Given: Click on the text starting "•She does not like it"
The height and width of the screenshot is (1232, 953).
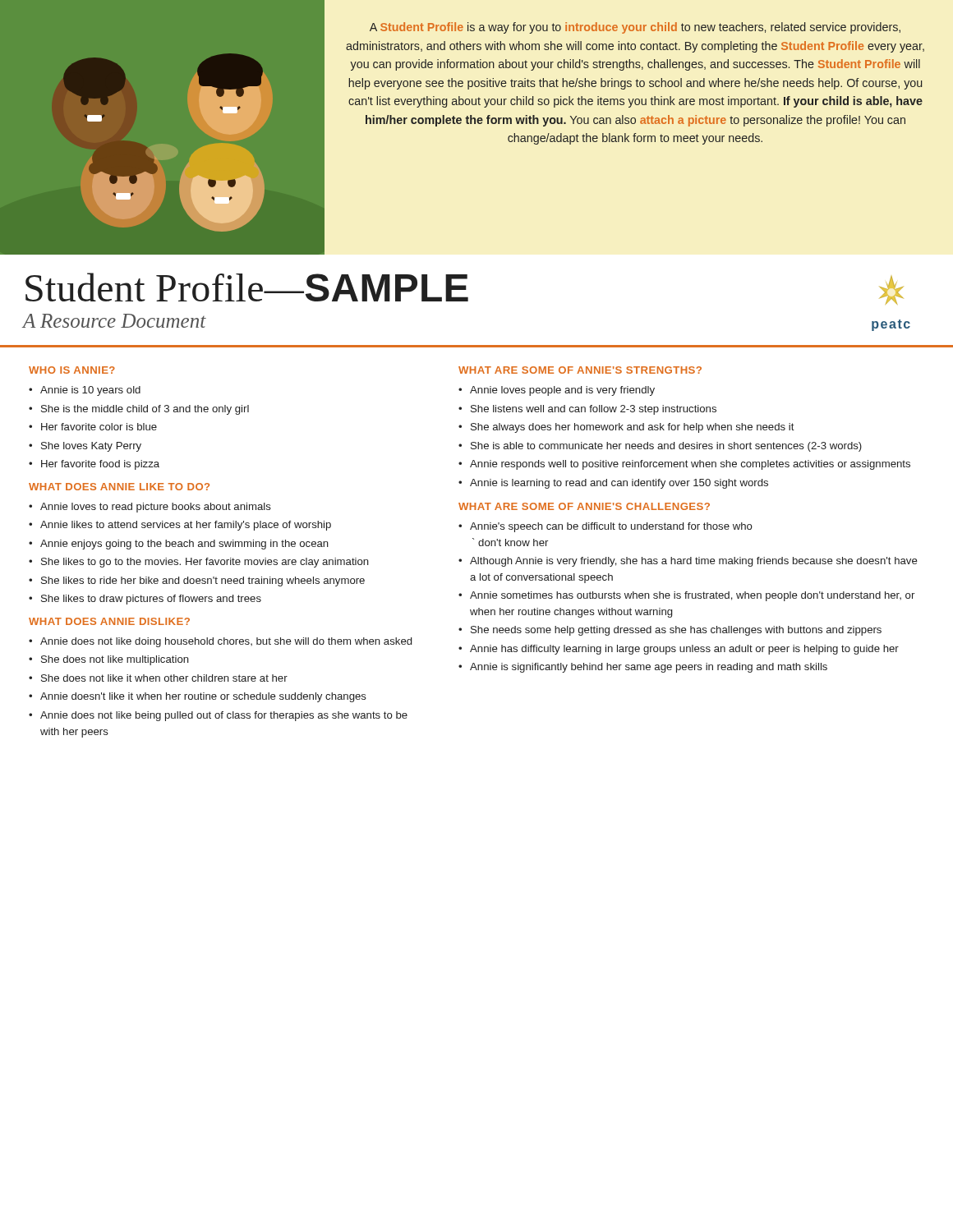Looking at the screenshot, I should point(158,678).
